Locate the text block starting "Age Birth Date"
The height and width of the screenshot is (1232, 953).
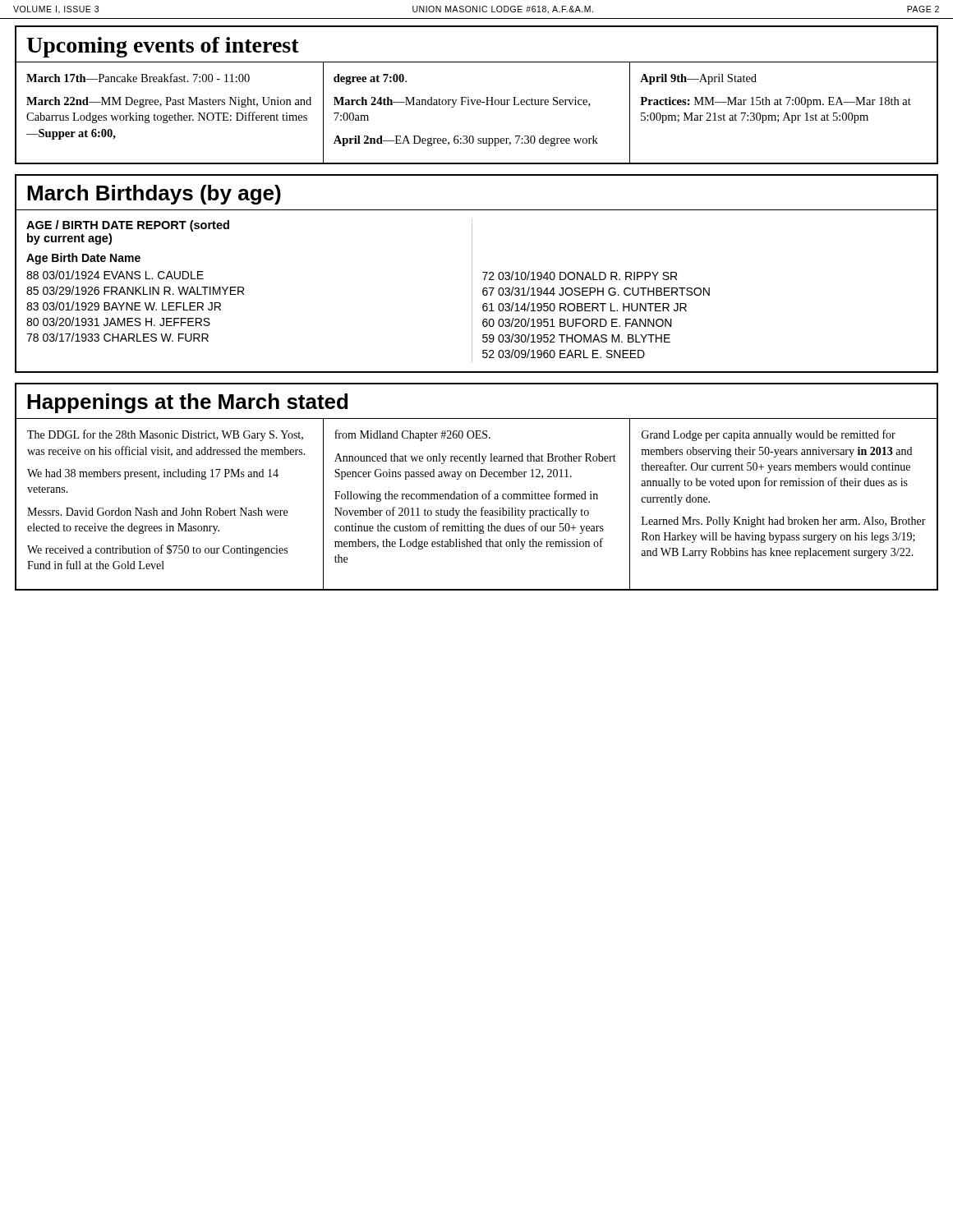coord(83,258)
